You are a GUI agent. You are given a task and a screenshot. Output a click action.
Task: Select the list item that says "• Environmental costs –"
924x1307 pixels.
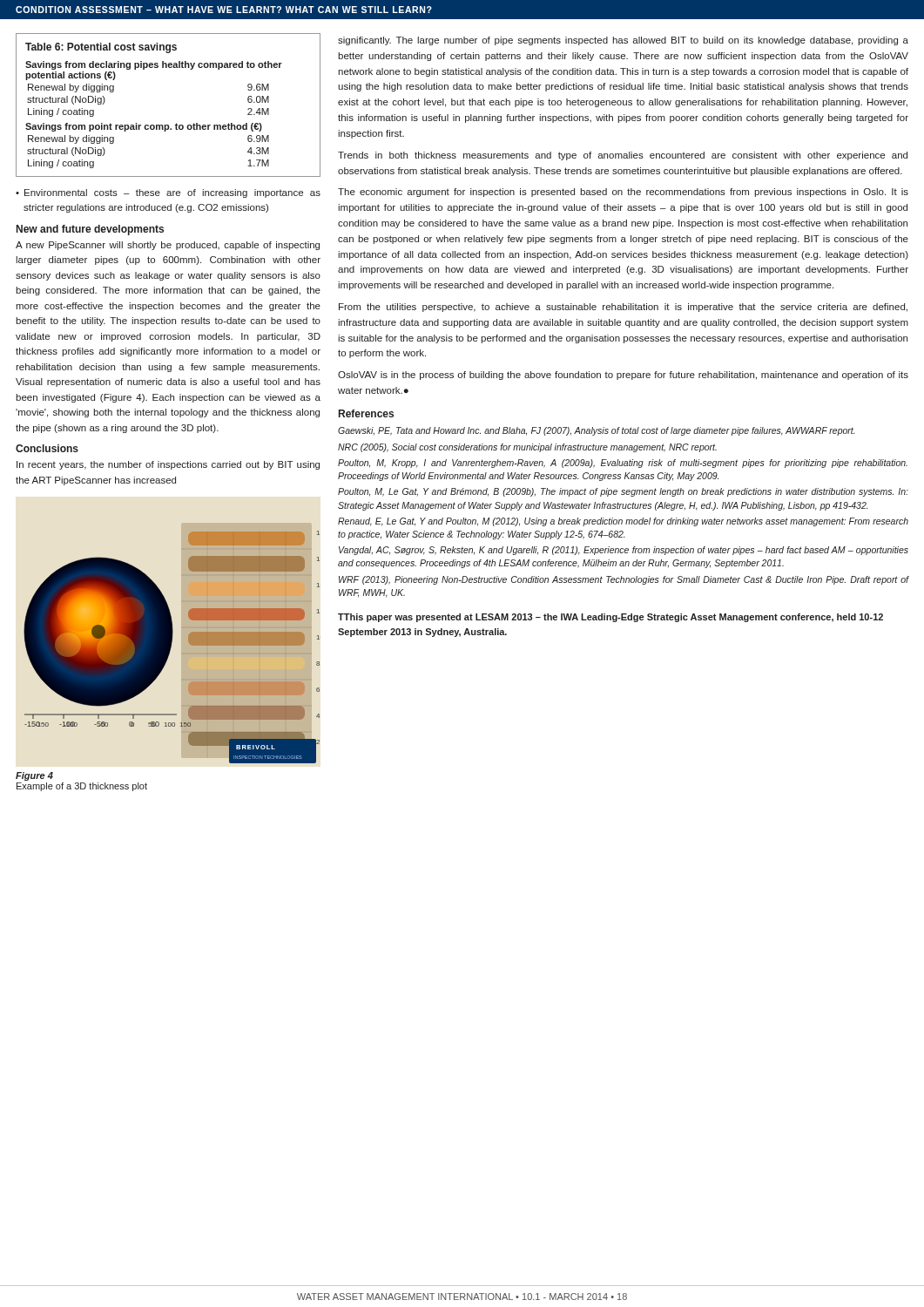point(168,201)
